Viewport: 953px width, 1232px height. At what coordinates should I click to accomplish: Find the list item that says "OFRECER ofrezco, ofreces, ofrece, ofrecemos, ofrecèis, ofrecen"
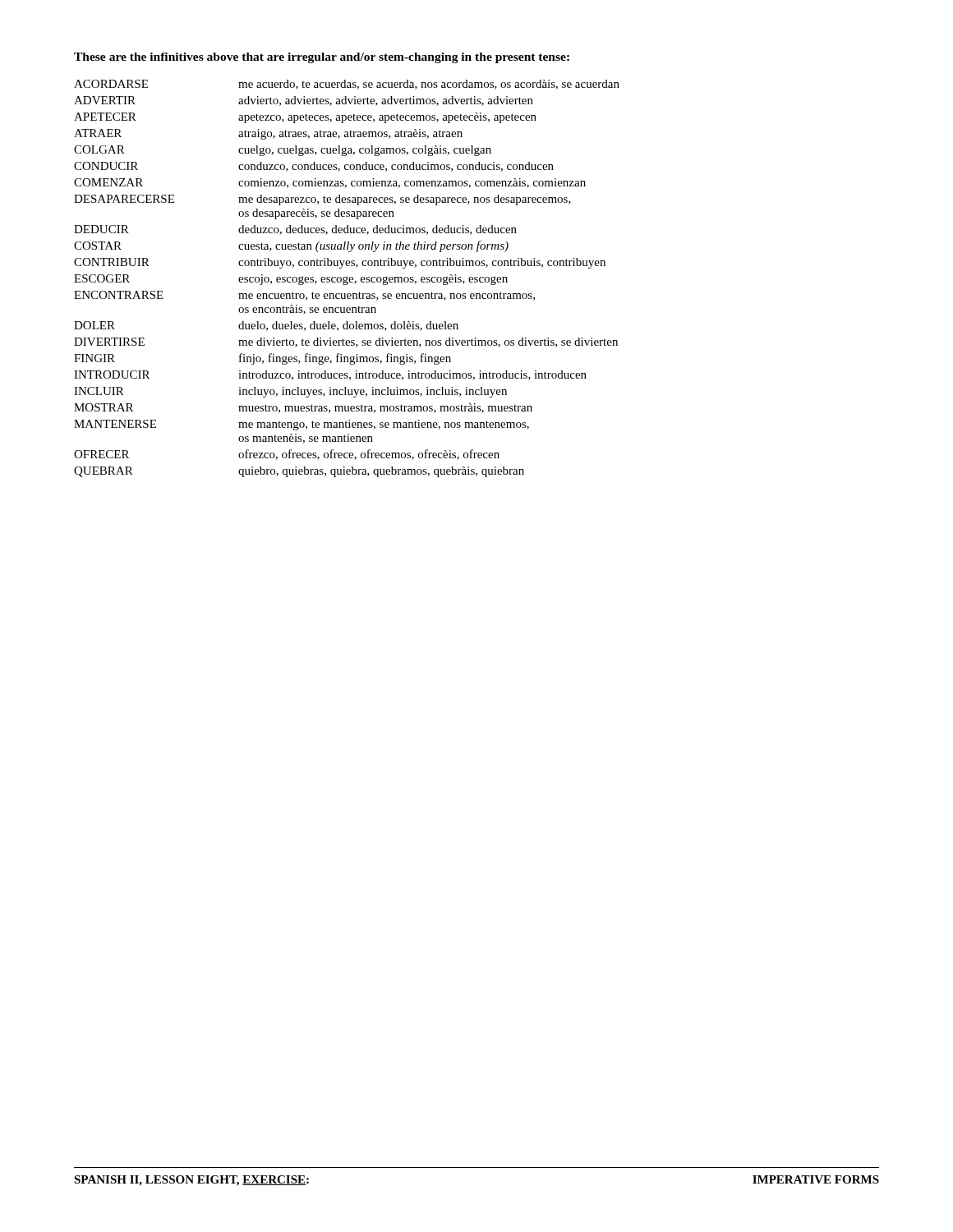click(x=476, y=454)
